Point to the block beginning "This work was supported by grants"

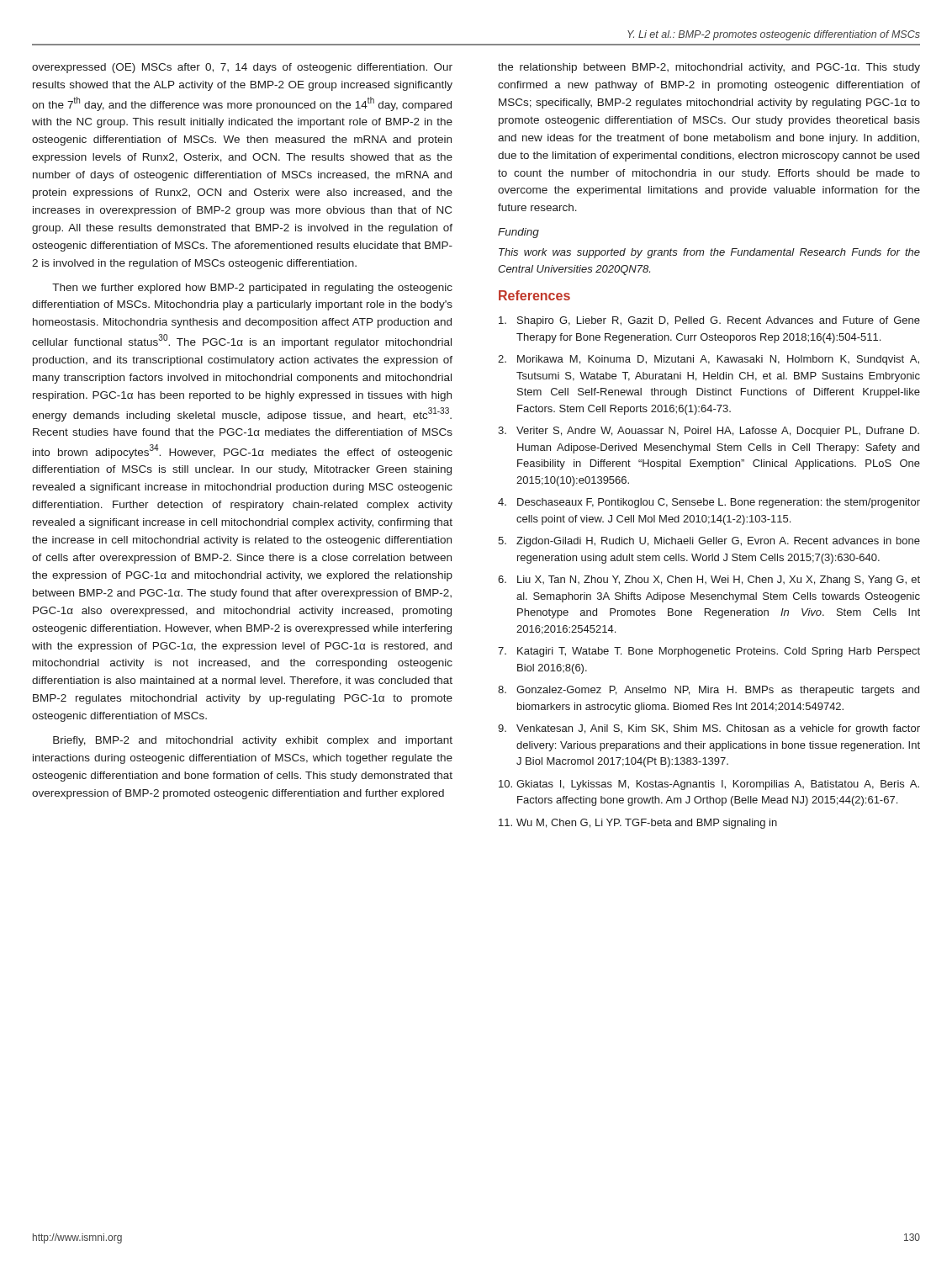709,261
